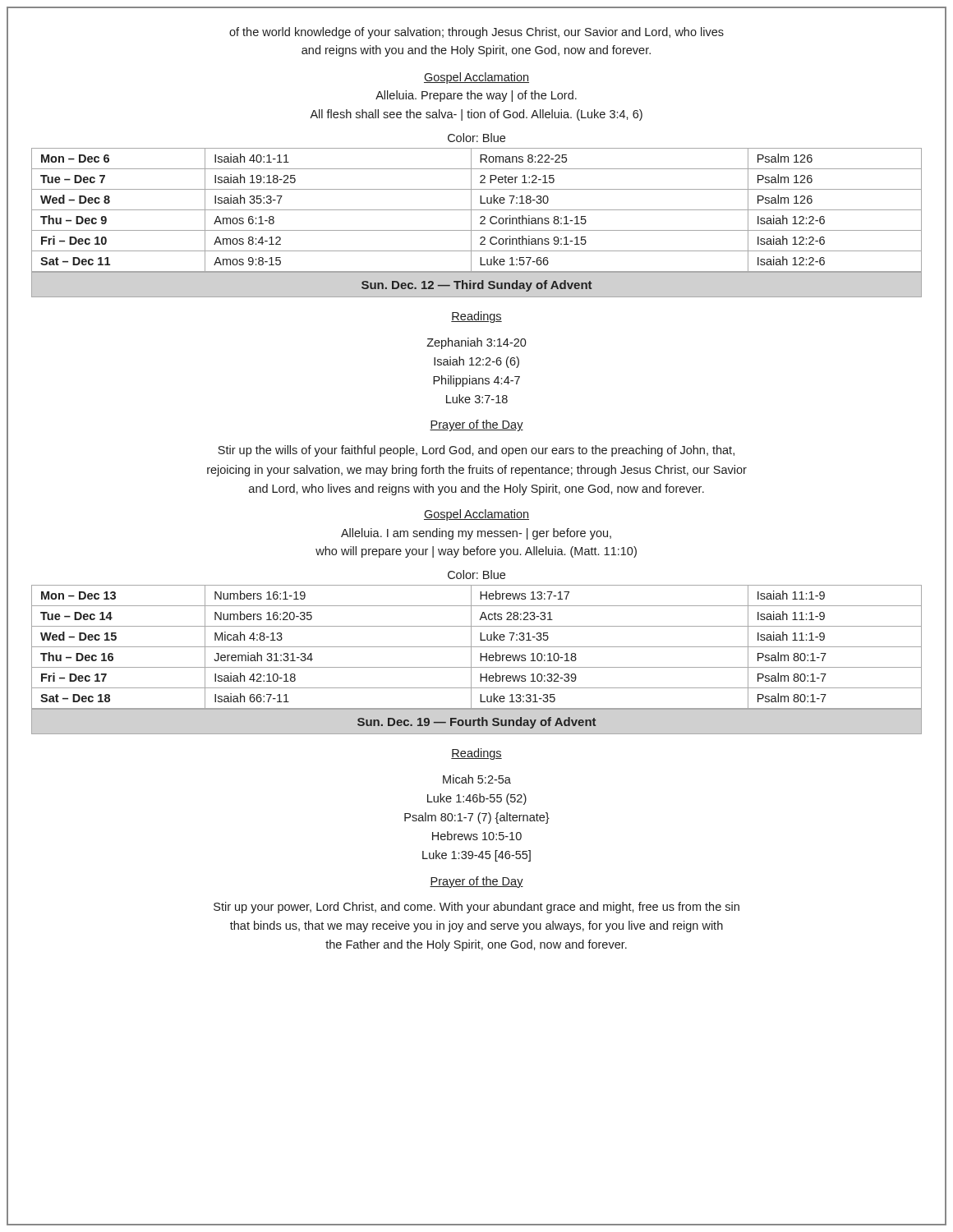The height and width of the screenshot is (1232, 953).
Task: Locate the block of text that opens with "of the world knowledge of your"
Action: (476, 41)
